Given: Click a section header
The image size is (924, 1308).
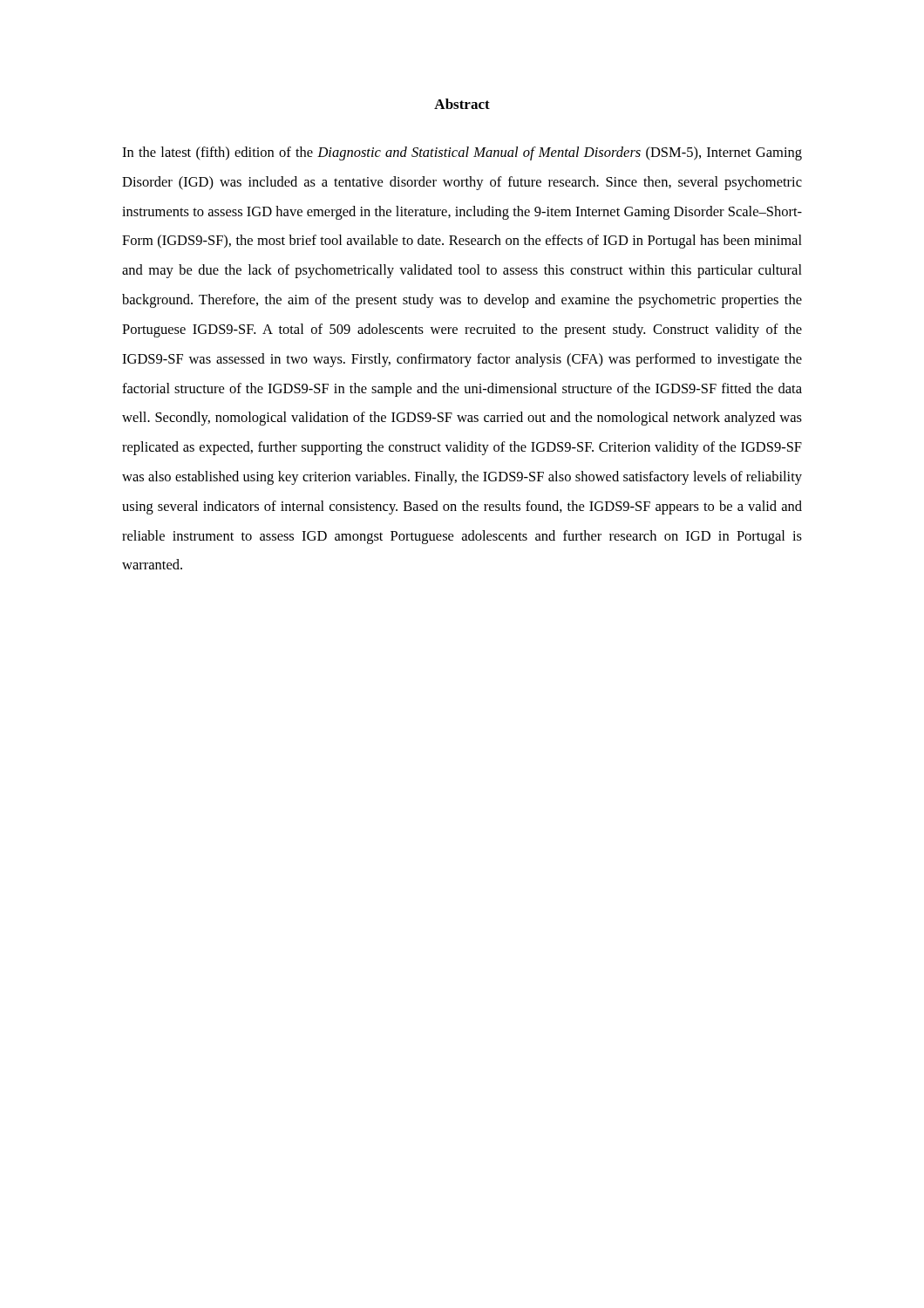Looking at the screenshot, I should tap(462, 104).
